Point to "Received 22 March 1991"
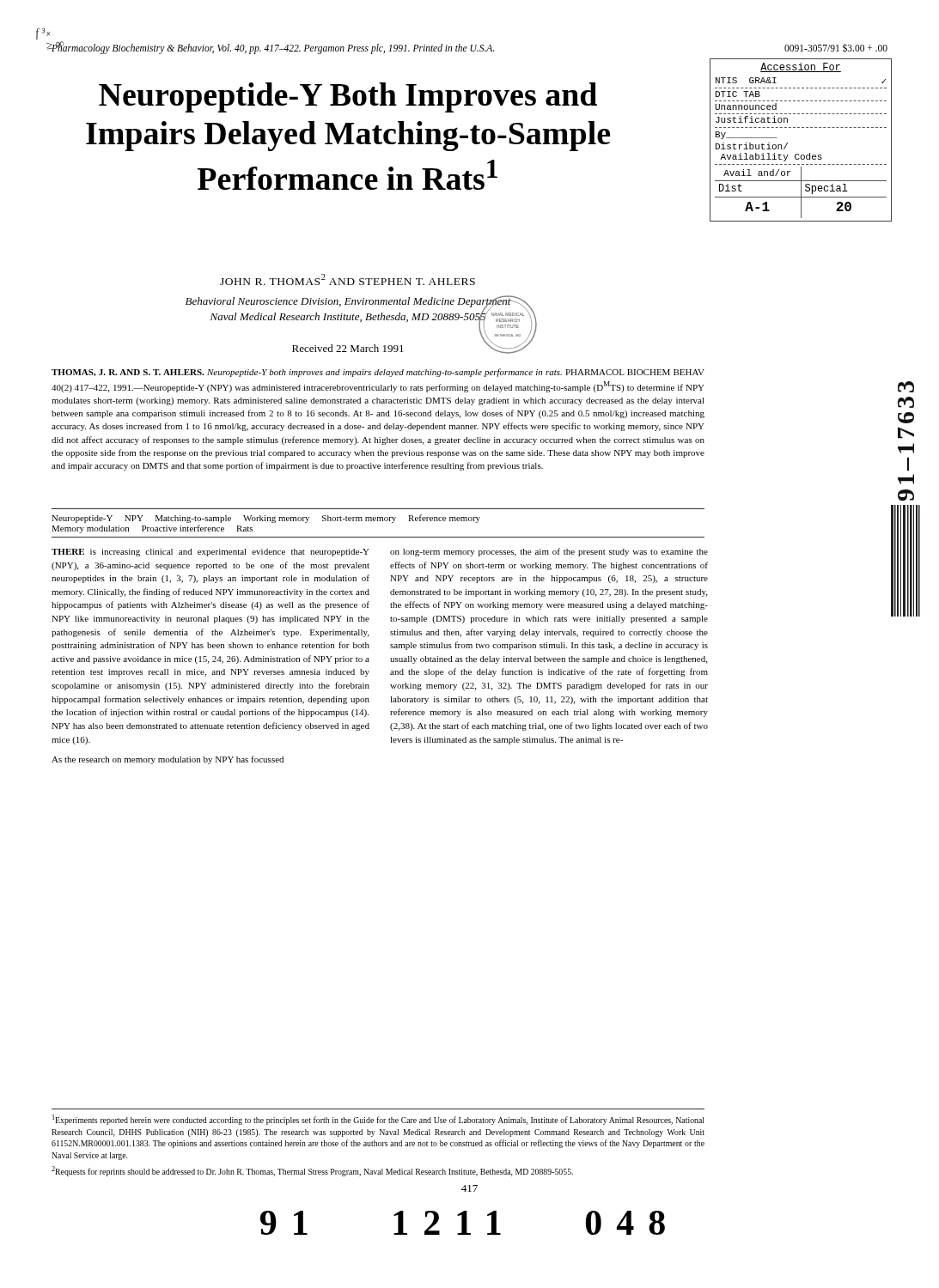 [348, 348]
